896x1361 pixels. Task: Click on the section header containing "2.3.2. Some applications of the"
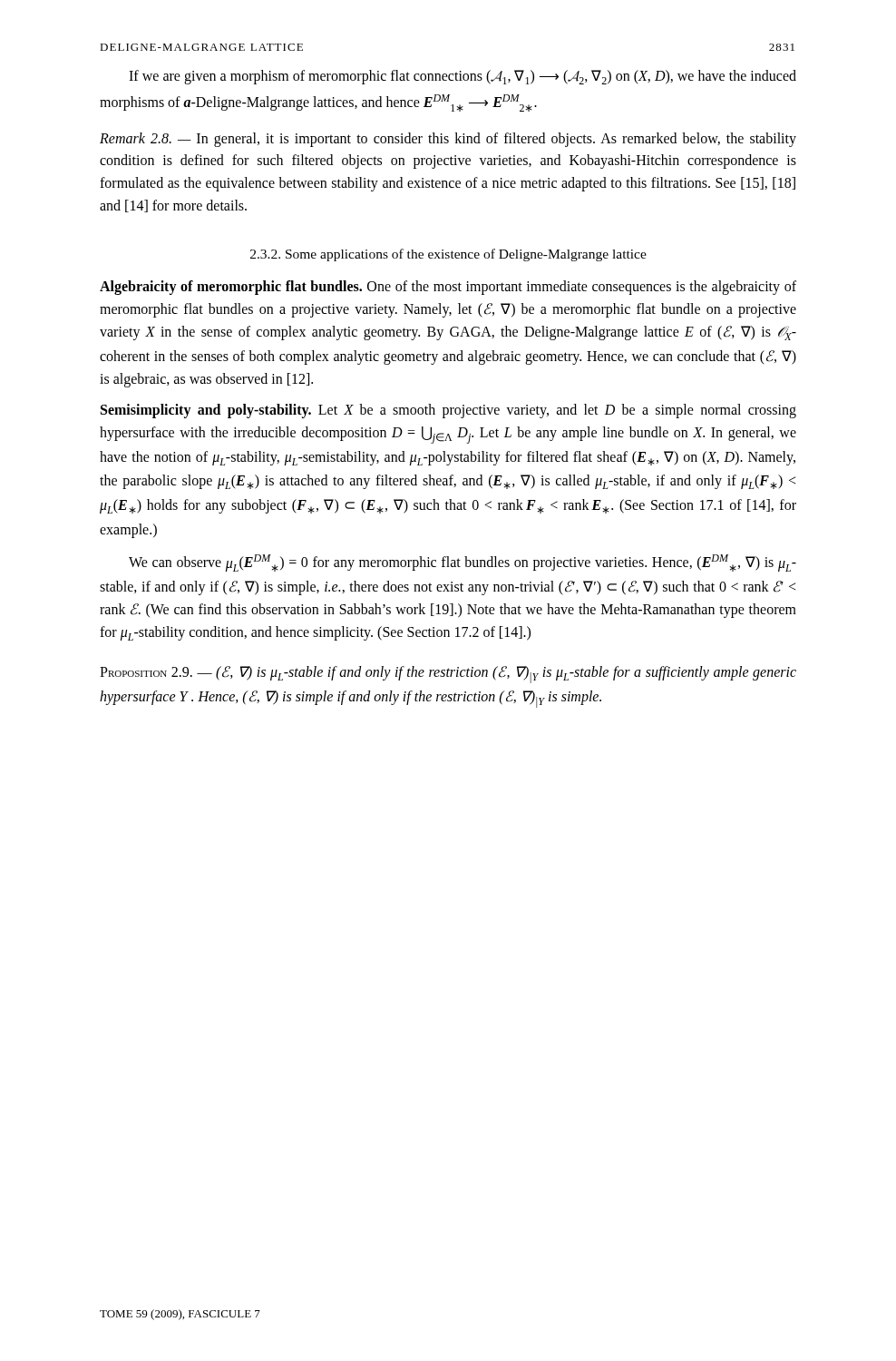click(448, 253)
